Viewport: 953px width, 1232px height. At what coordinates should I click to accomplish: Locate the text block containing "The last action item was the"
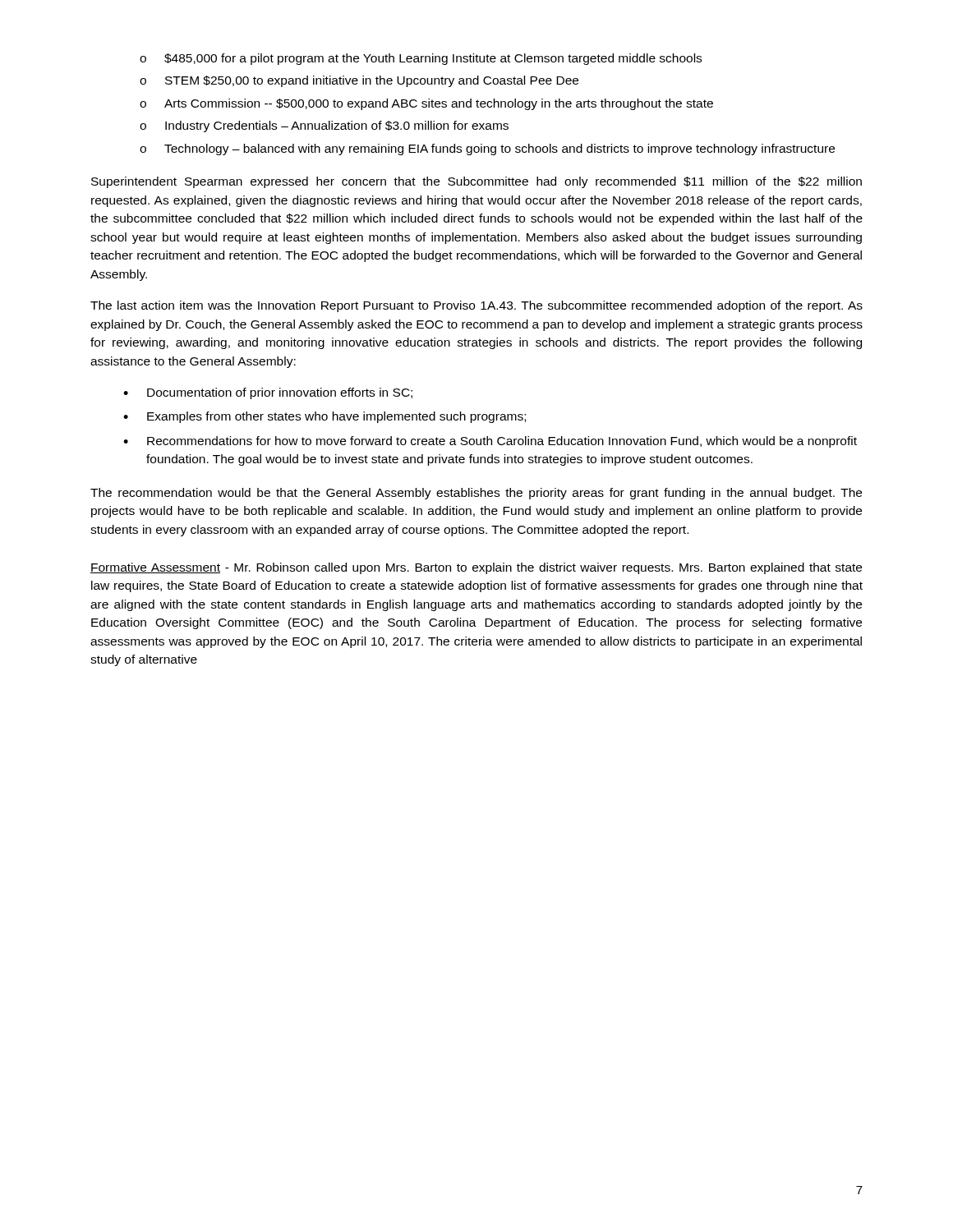coord(476,333)
